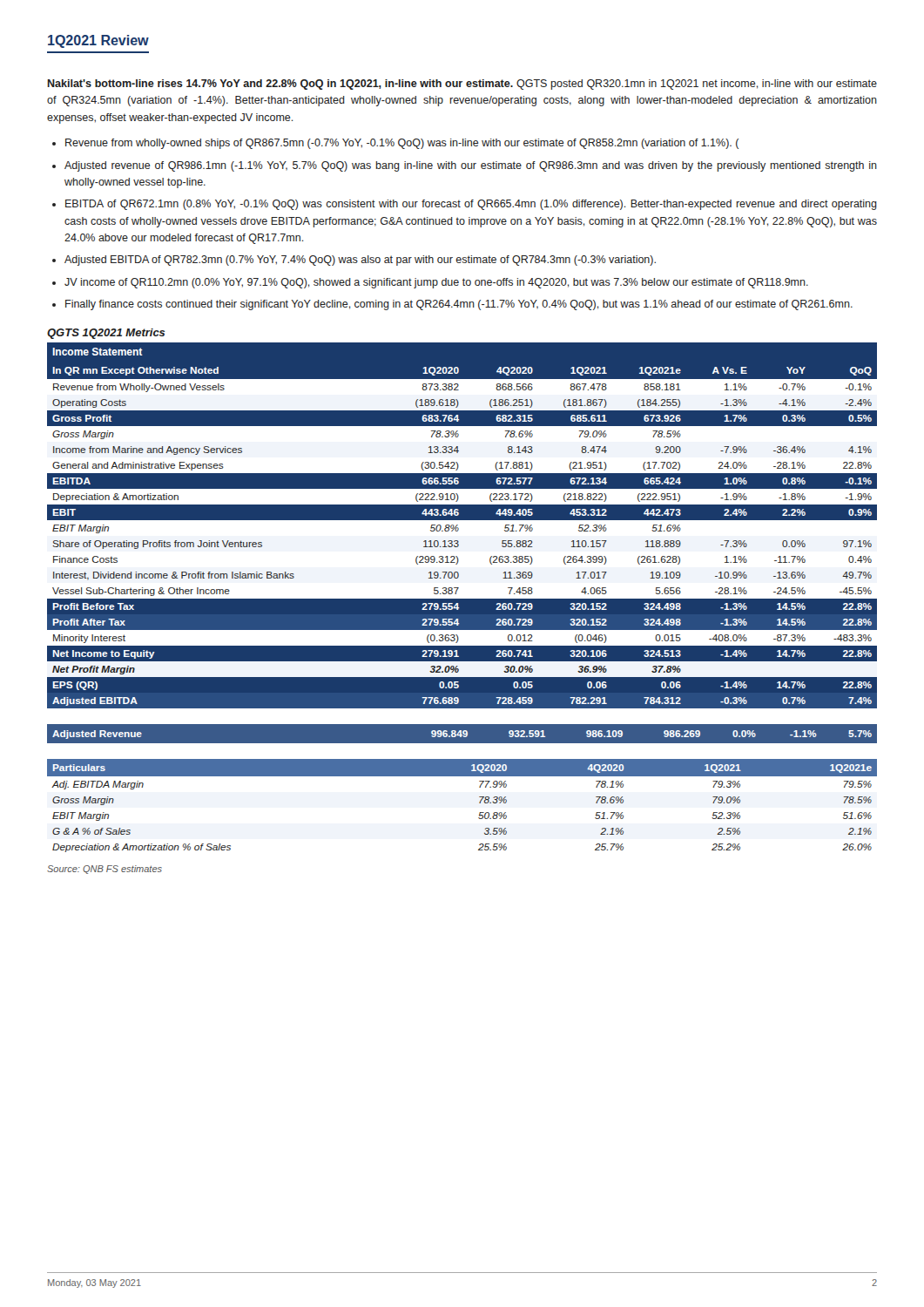This screenshot has width=924, height=1307.
Task: Select the list item that says "Adjusted EBITDA of QR782.3mn (0.7%"
Action: pyautogui.click(x=360, y=260)
